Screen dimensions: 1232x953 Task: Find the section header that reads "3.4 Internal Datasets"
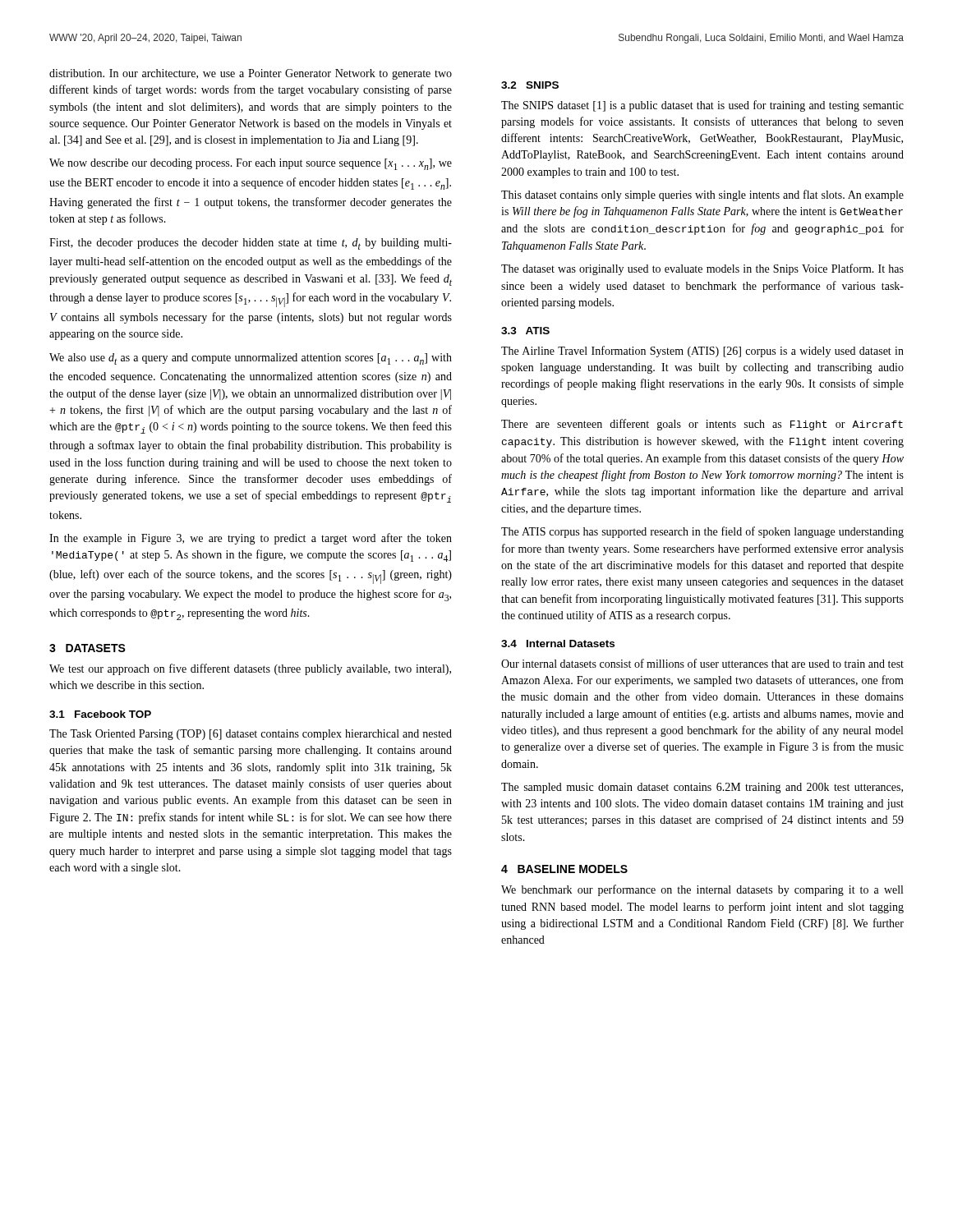(x=558, y=644)
